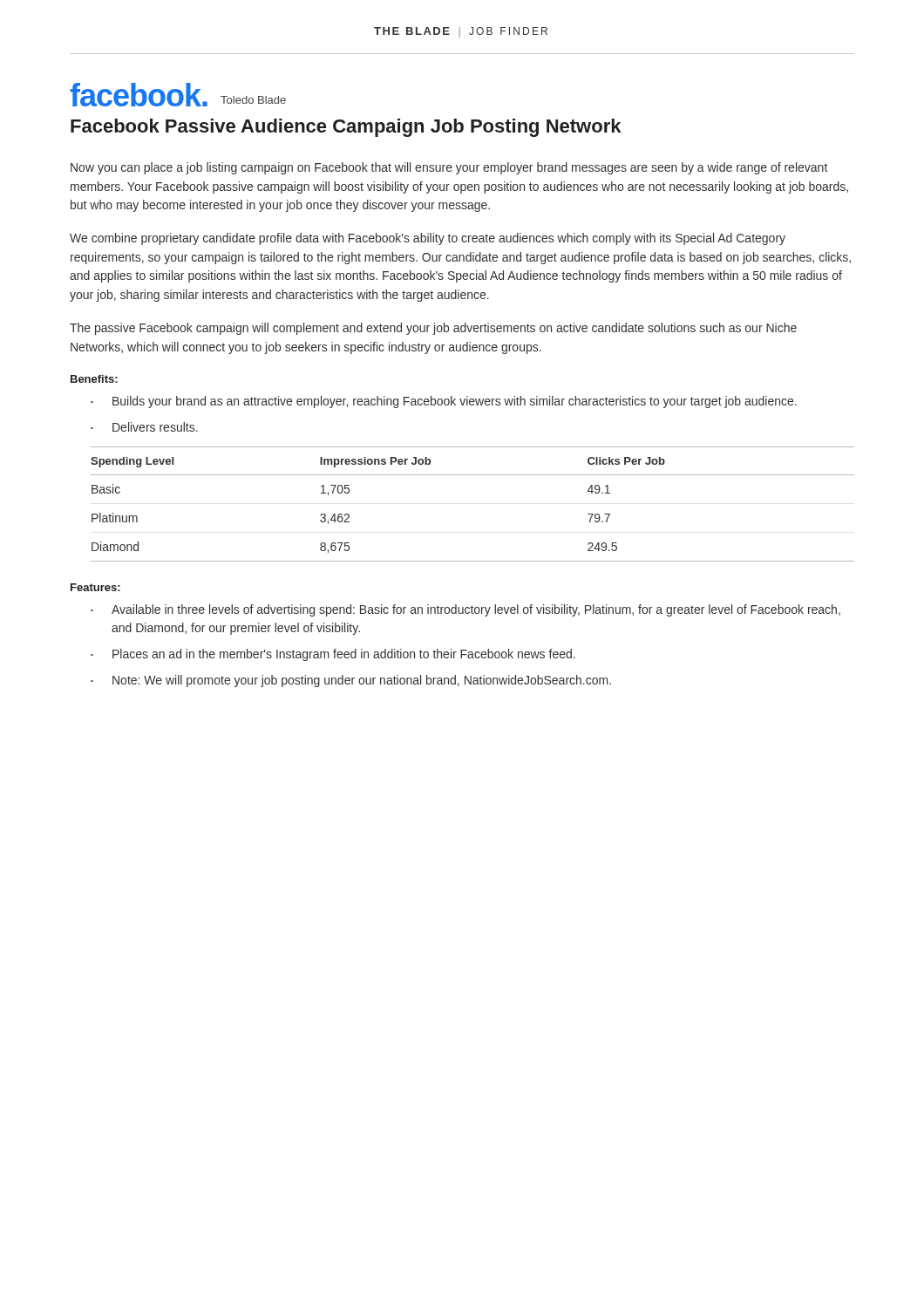Select the element starting "Now you can place a job listing campaign"
This screenshot has height=1308, width=924.
coord(459,186)
